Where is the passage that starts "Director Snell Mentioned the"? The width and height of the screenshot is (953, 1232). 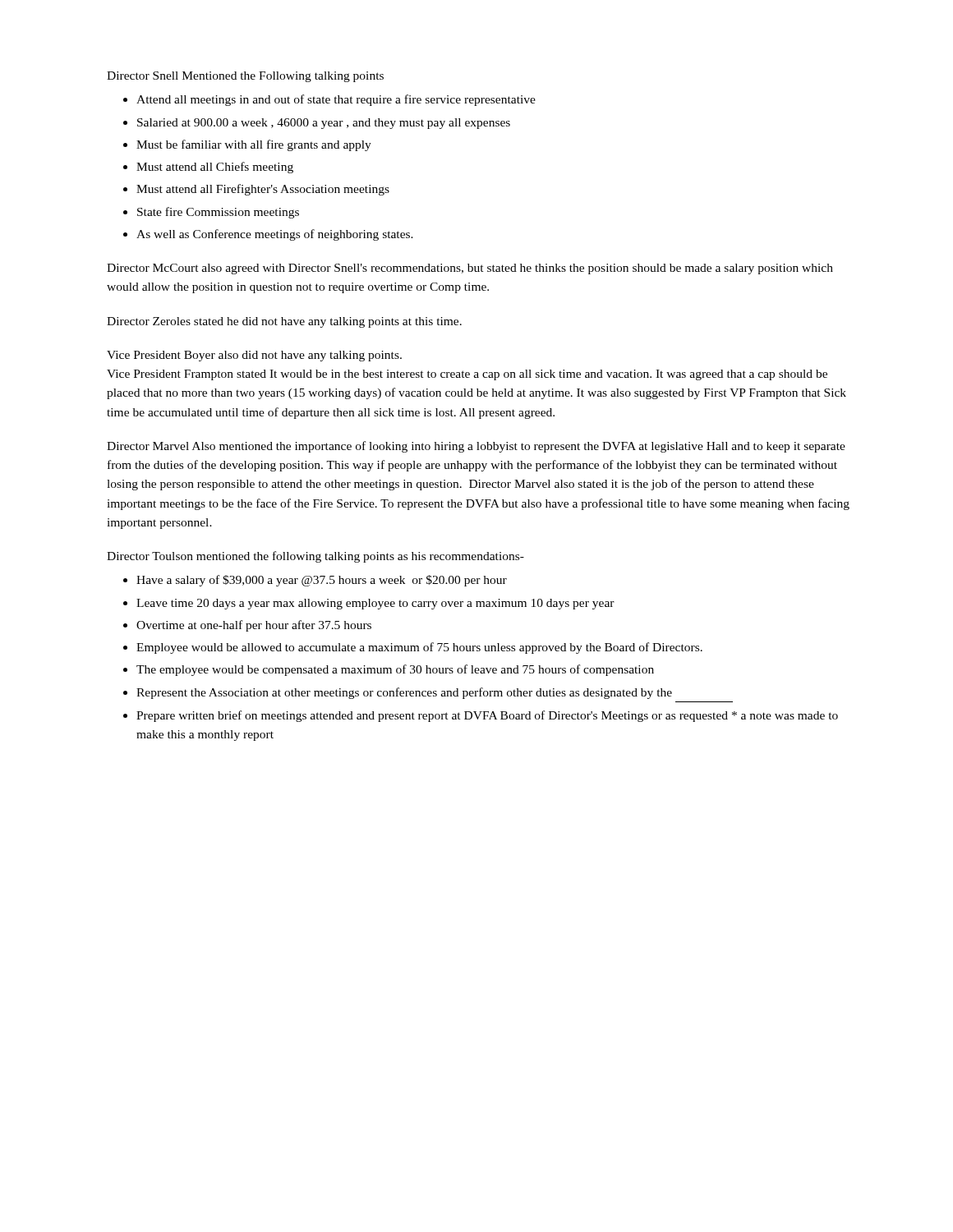[x=245, y=77]
